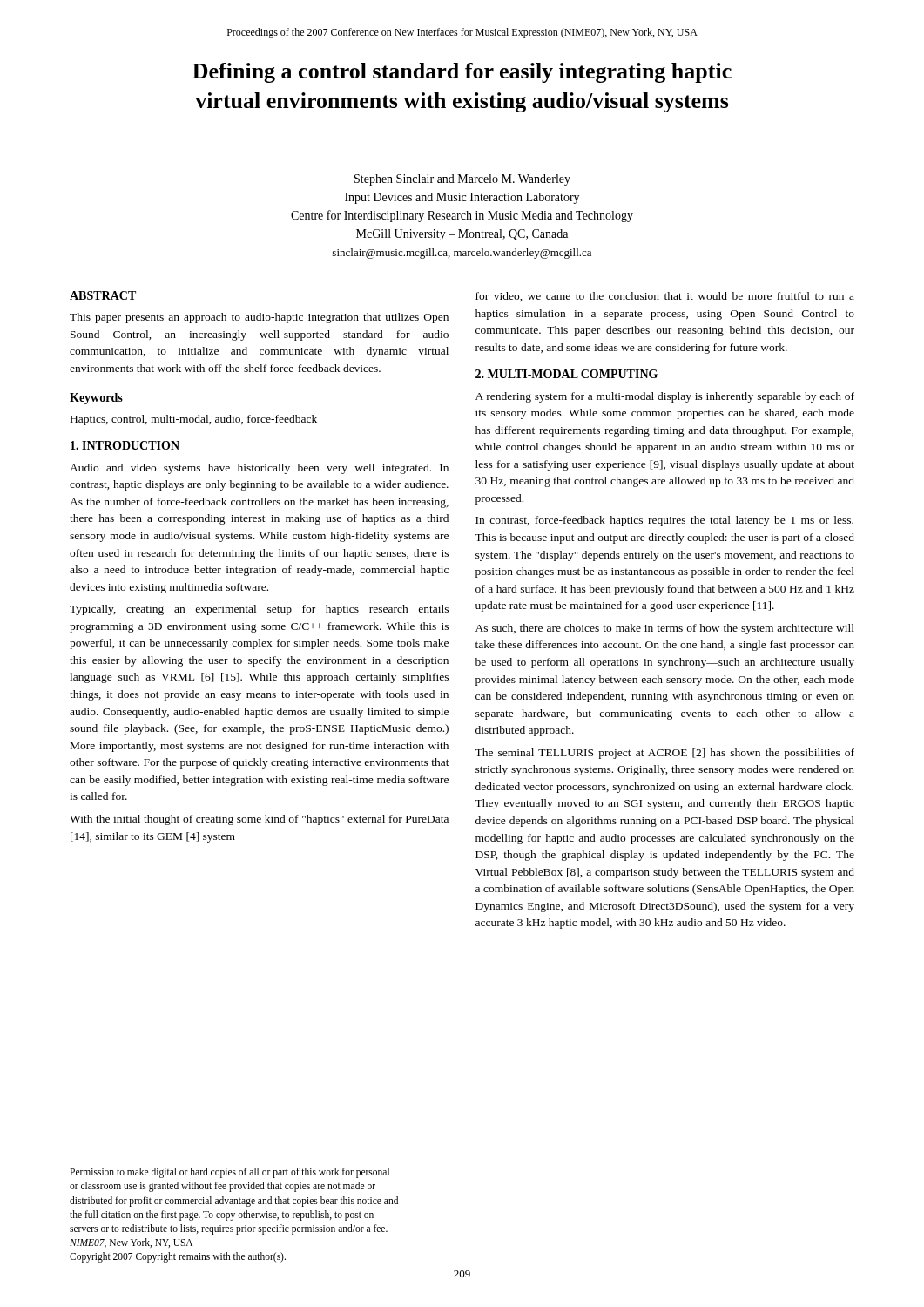Locate the section header containing "1. INTRODUCTION"
Image resolution: width=924 pixels, height=1307 pixels.
click(x=125, y=446)
